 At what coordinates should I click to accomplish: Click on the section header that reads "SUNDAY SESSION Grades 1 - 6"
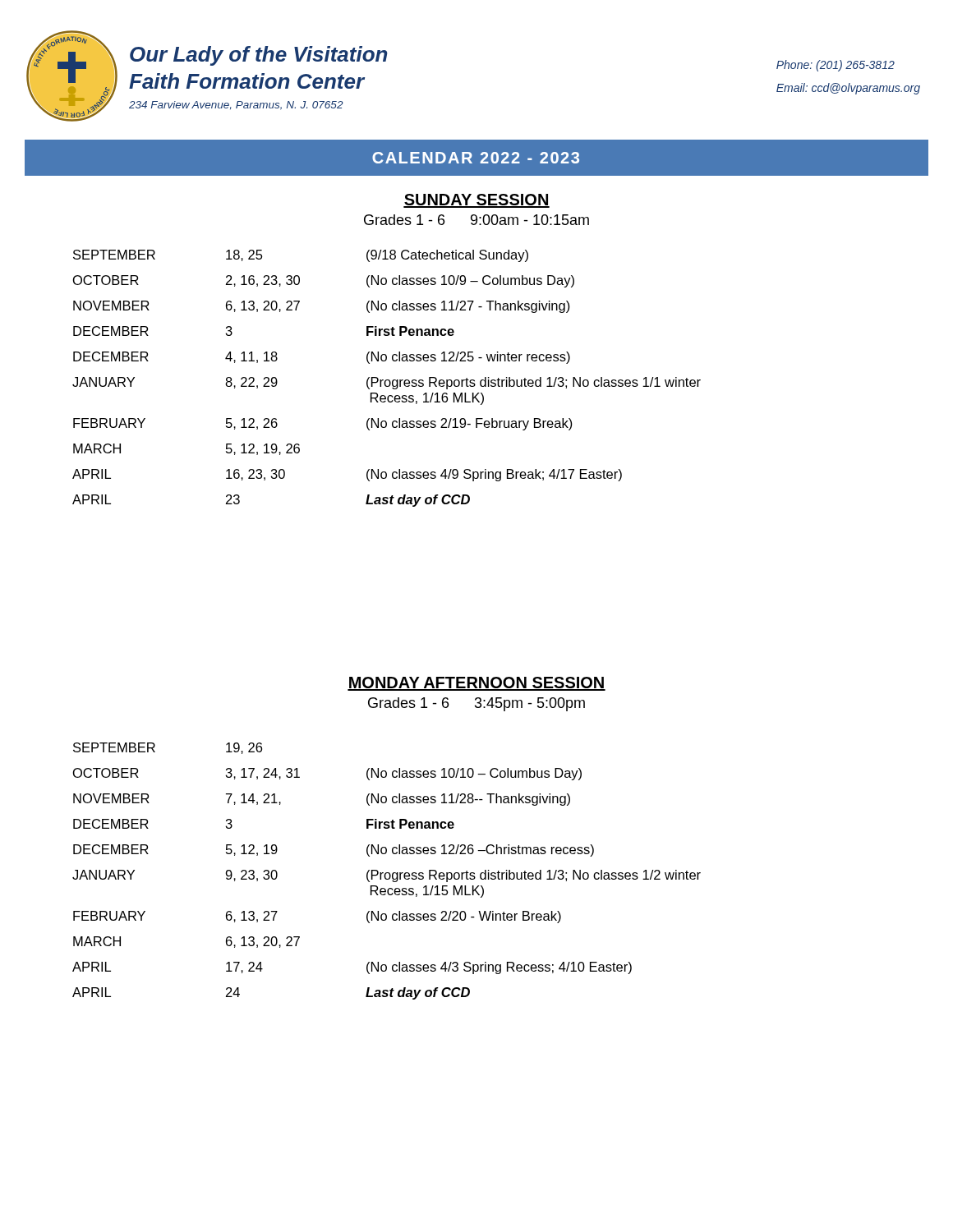click(x=476, y=210)
